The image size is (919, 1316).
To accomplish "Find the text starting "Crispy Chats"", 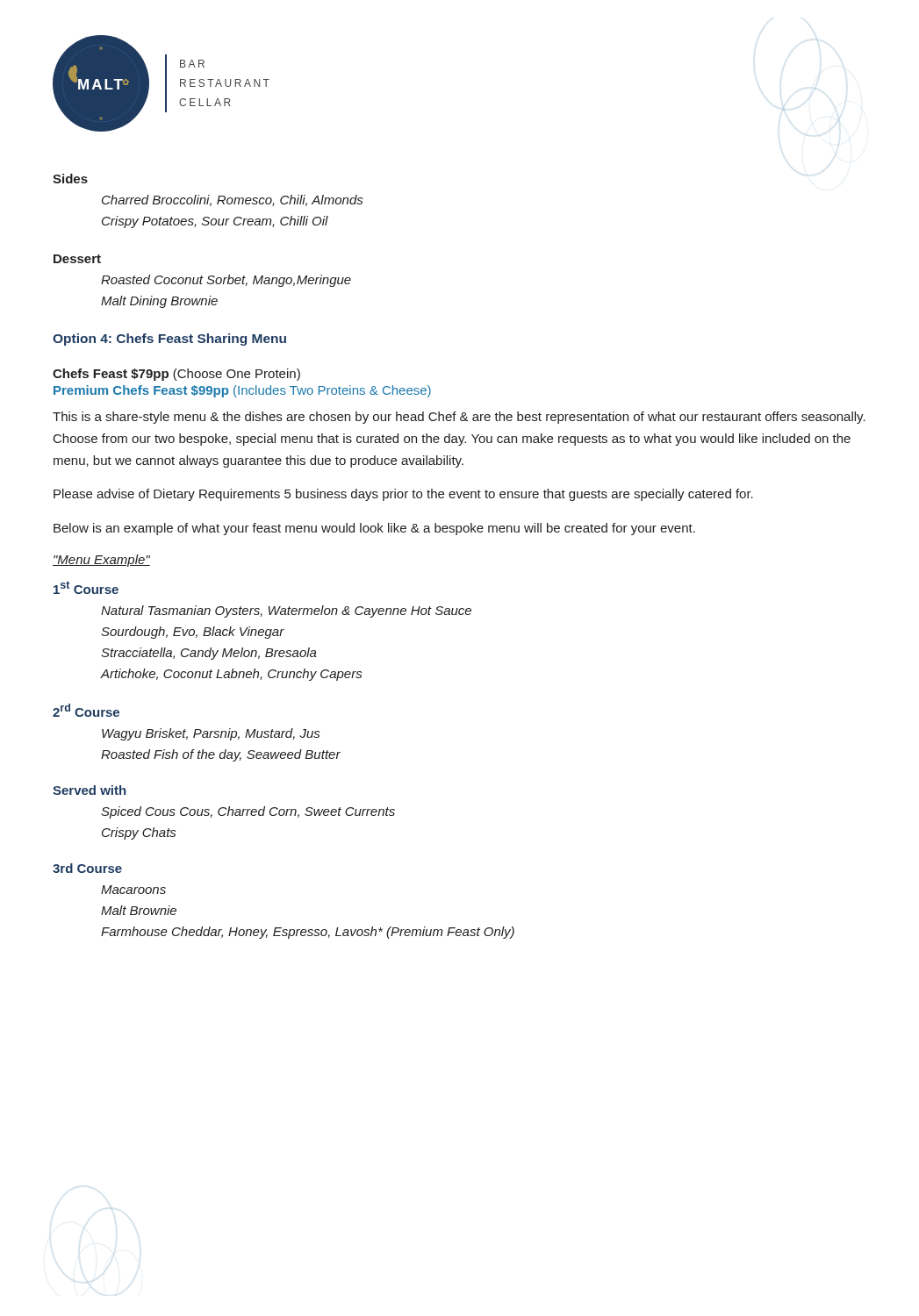I will 139,832.
